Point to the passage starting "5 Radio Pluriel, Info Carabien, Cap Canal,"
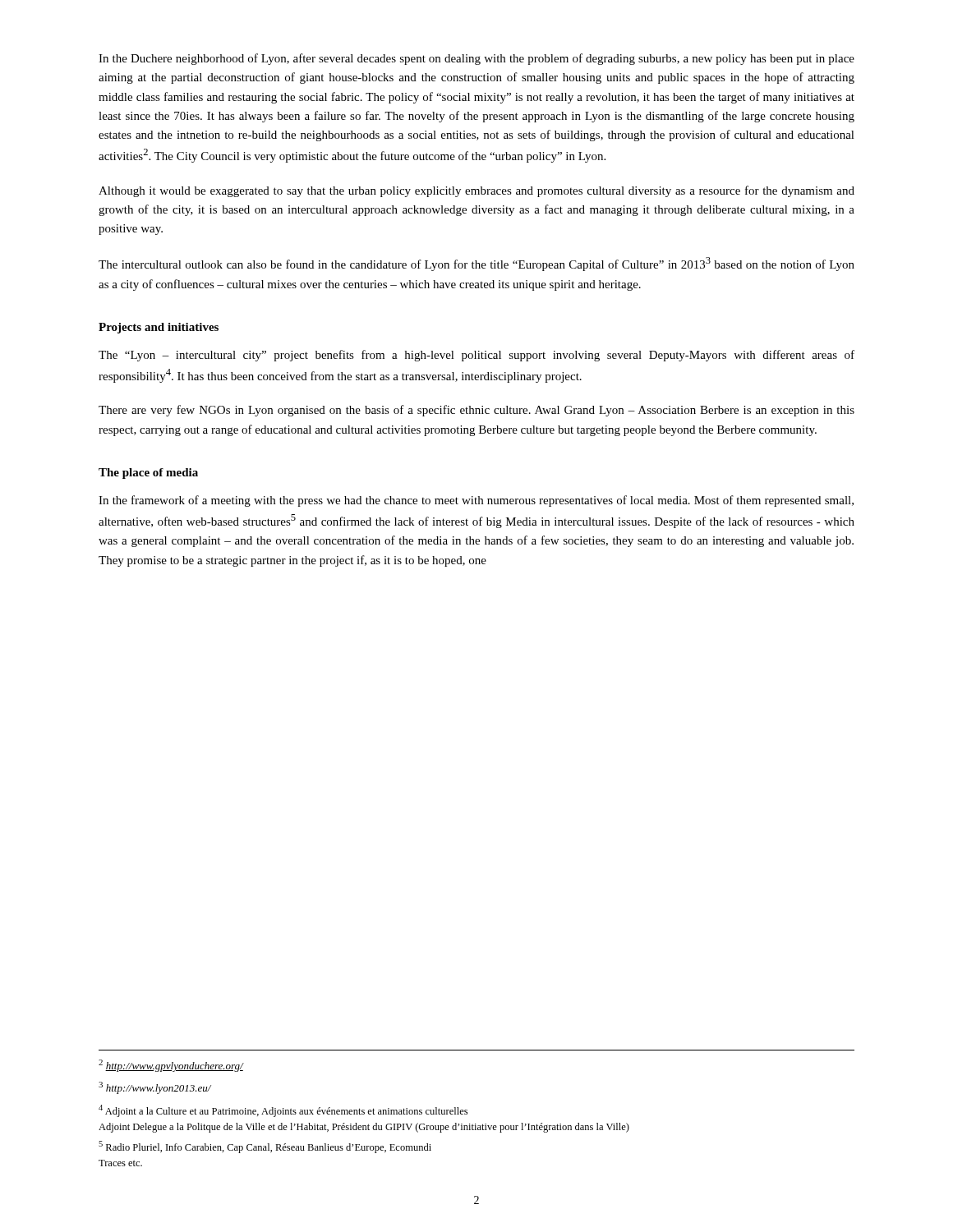Image resolution: width=953 pixels, height=1232 pixels. [265, 1154]
